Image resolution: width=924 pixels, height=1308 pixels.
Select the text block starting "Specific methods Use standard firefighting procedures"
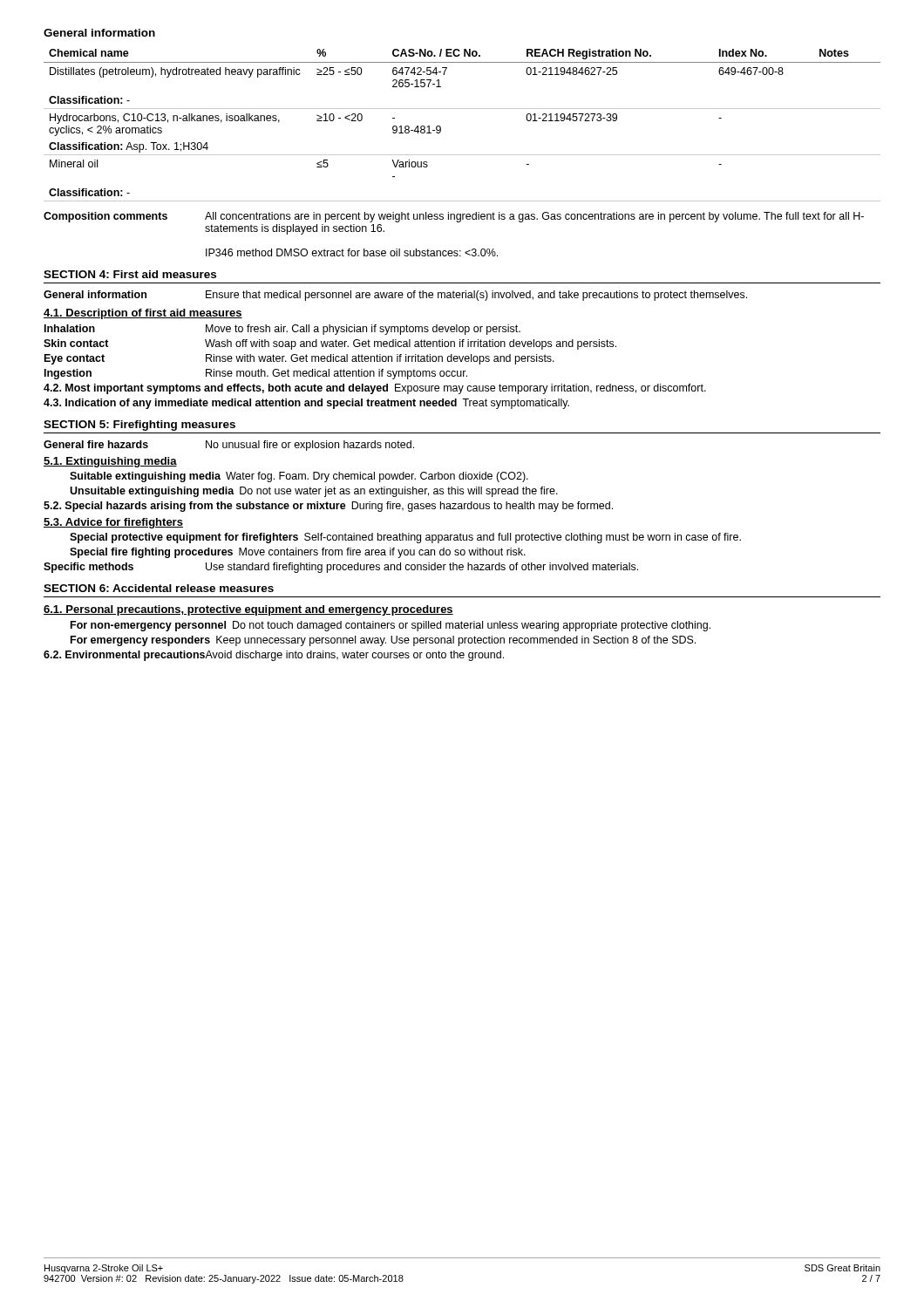(462, 567)
